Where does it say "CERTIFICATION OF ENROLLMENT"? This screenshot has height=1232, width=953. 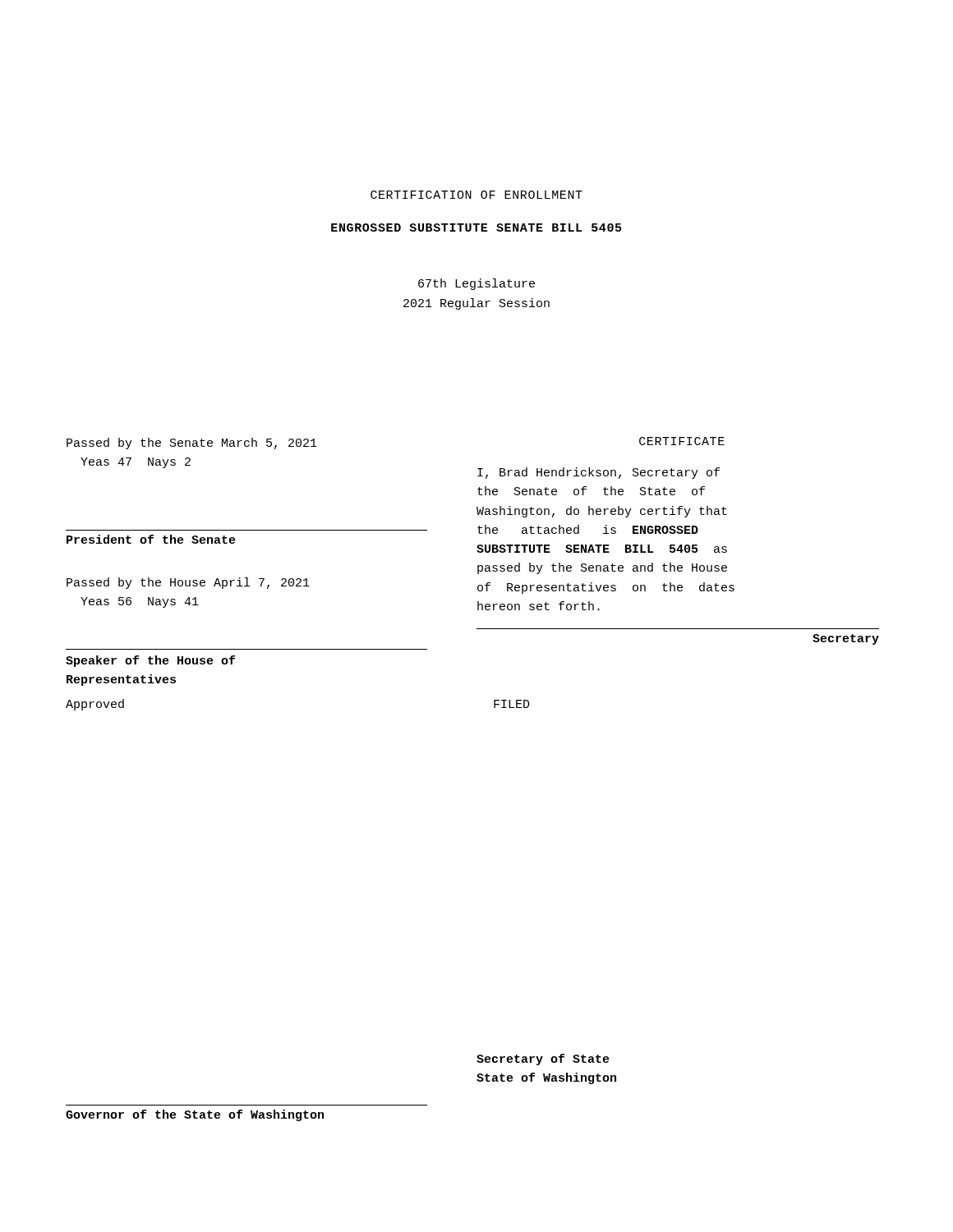tap(476, 196)
